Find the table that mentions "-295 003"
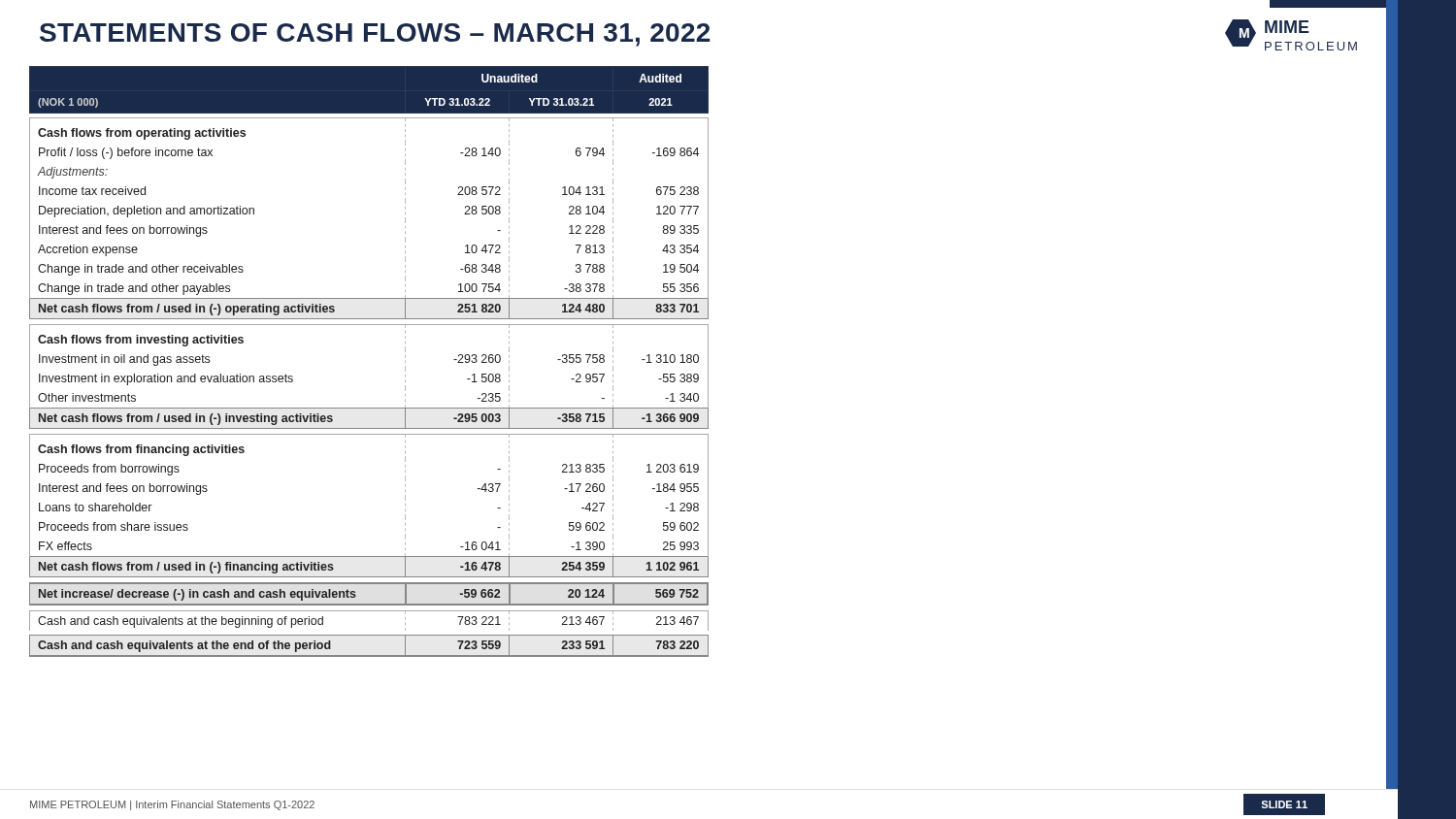Viewport: 1456px width, 819px height. point(383,361)
